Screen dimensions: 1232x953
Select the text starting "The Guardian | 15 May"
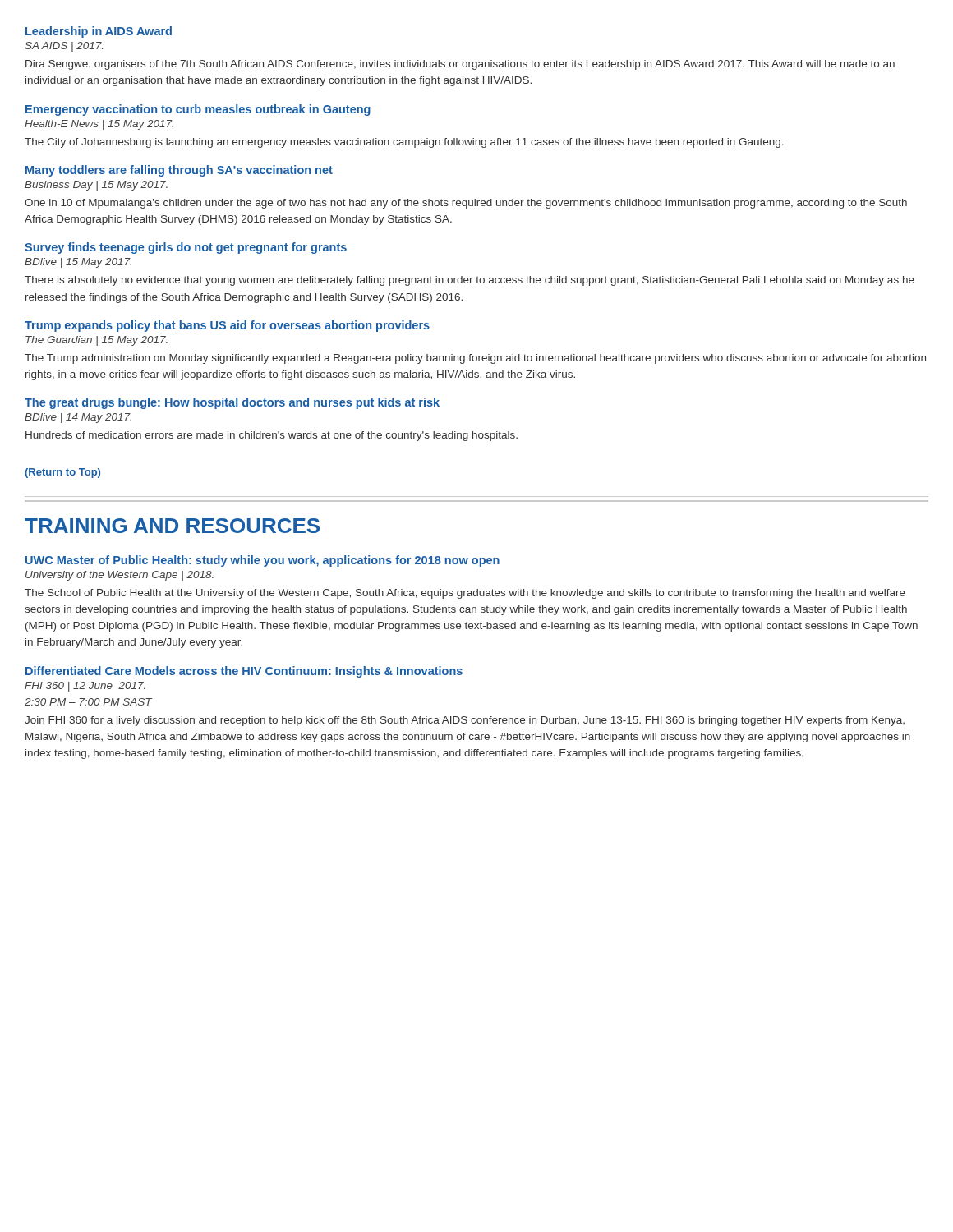(x=97, y=339)
